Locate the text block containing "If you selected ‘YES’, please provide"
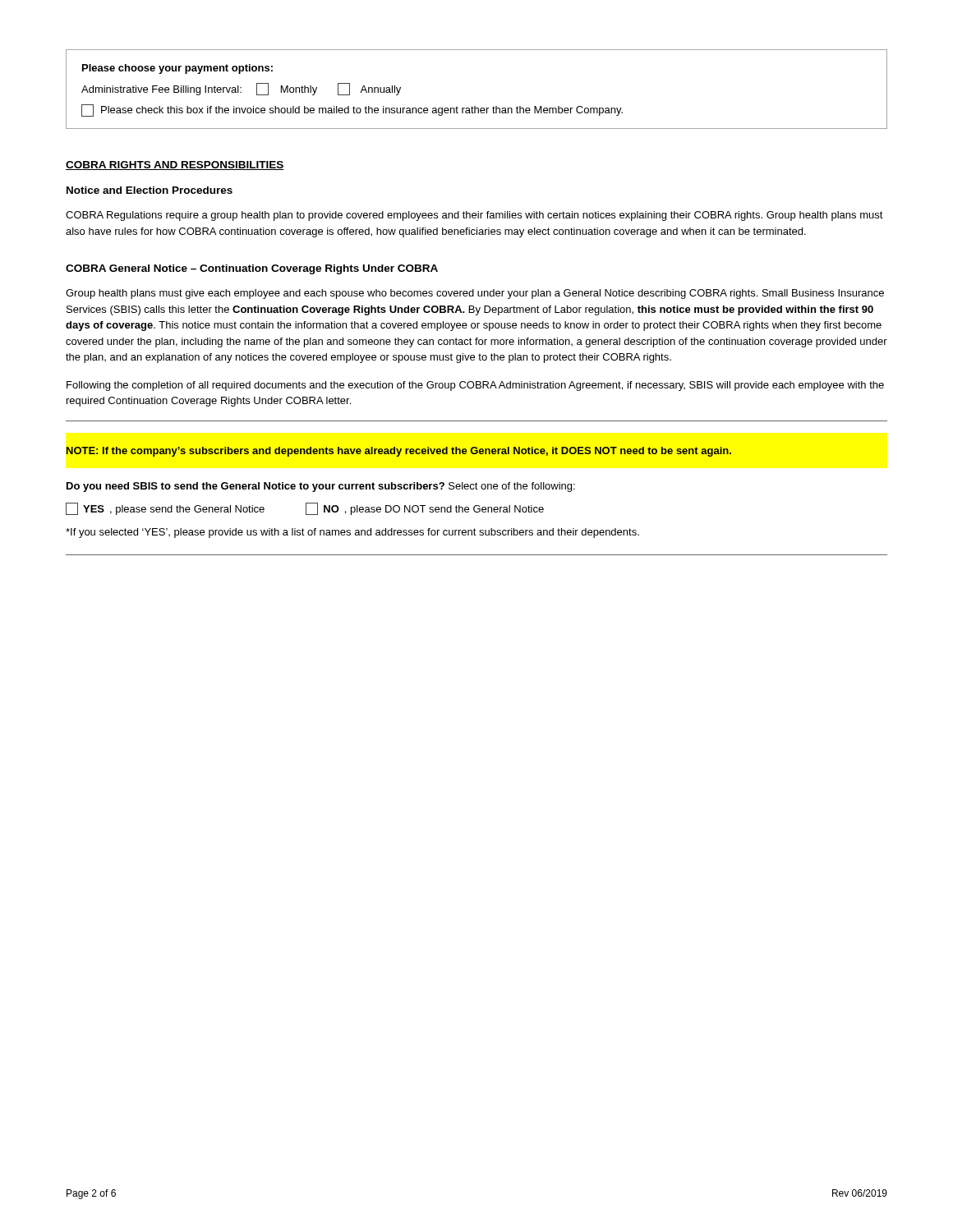This screenshot has width=953, height=1232. (476, 532)
